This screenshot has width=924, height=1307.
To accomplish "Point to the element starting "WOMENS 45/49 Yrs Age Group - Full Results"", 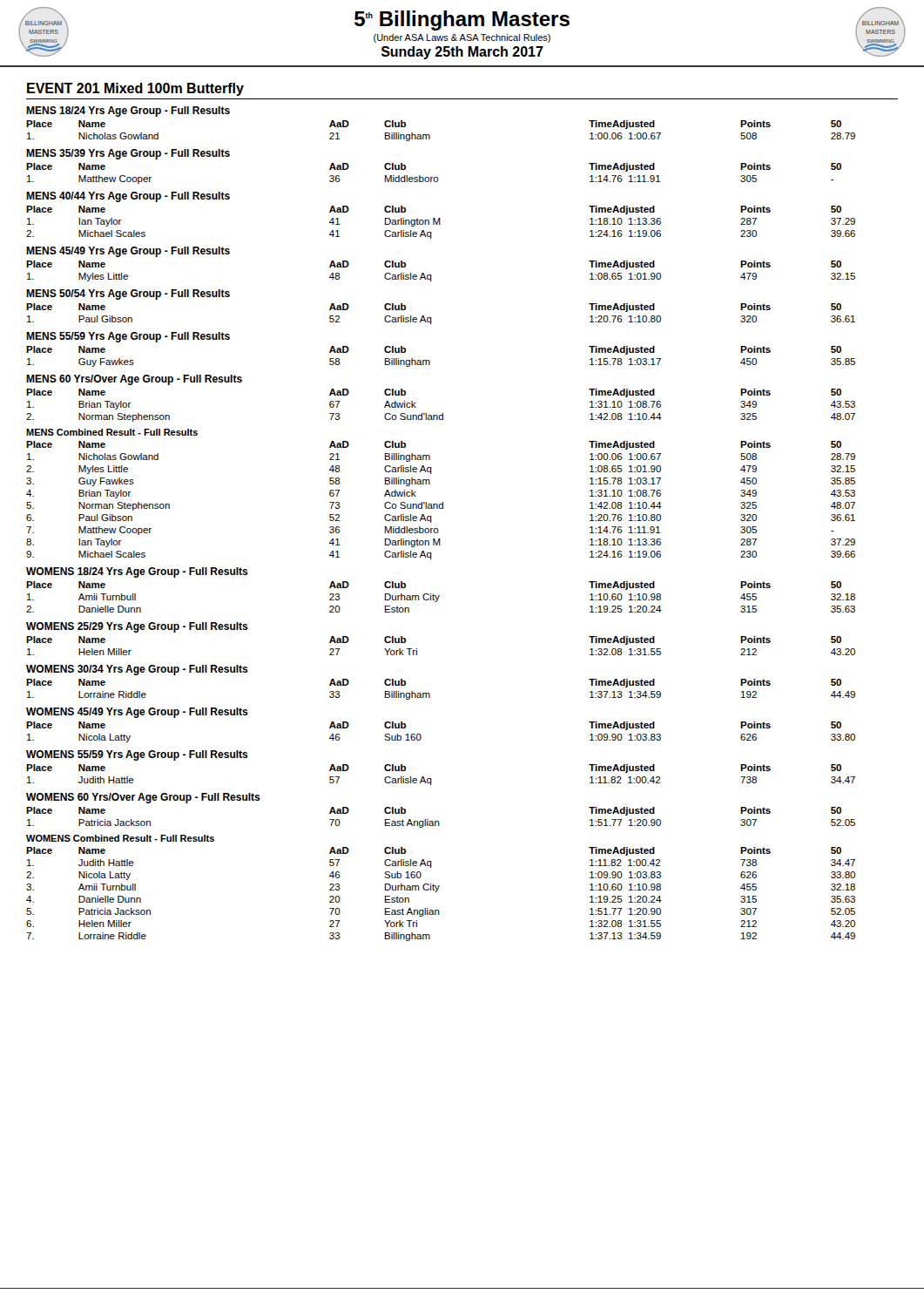I will 137,712.
